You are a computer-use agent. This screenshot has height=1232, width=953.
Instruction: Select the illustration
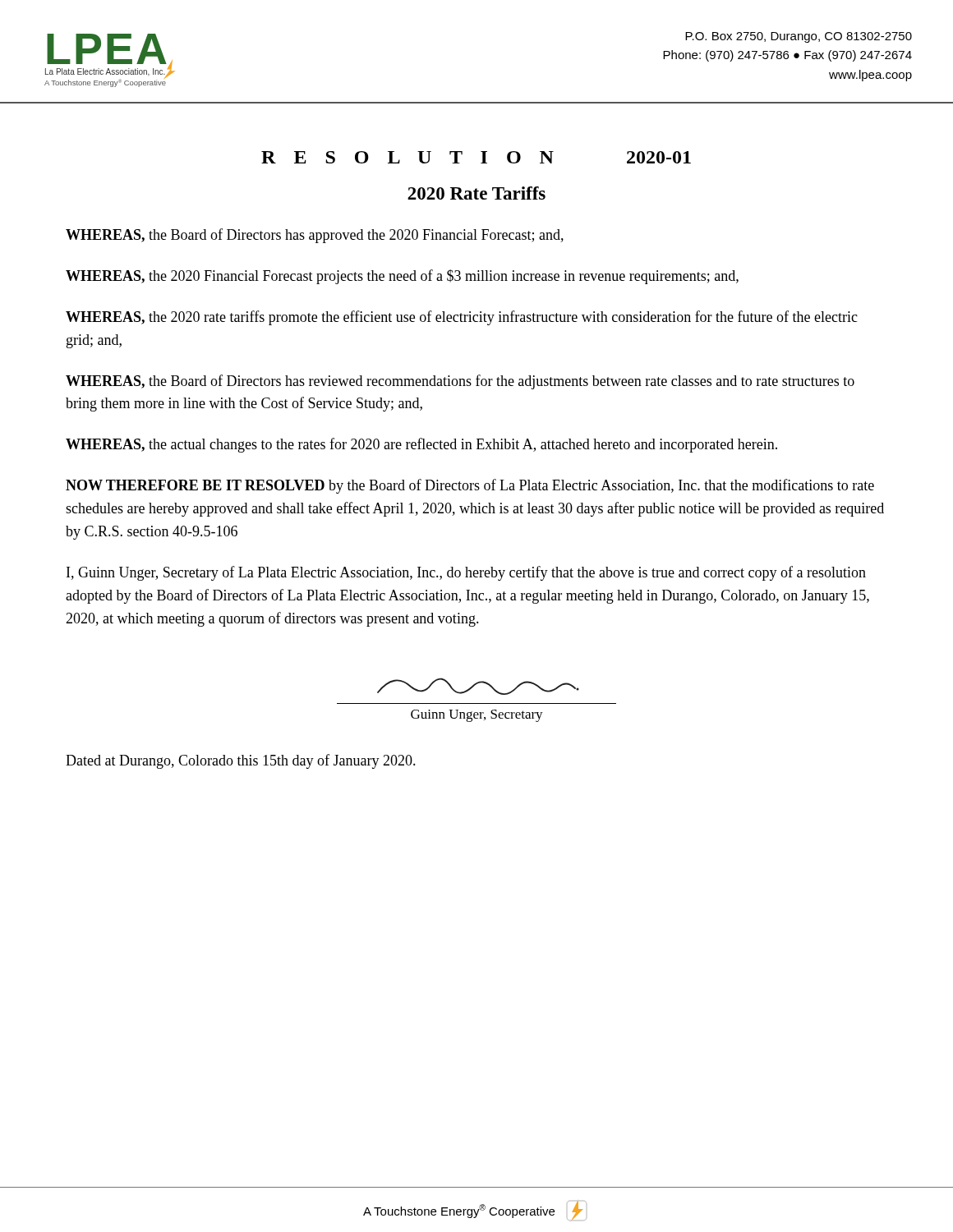point(476,691)
